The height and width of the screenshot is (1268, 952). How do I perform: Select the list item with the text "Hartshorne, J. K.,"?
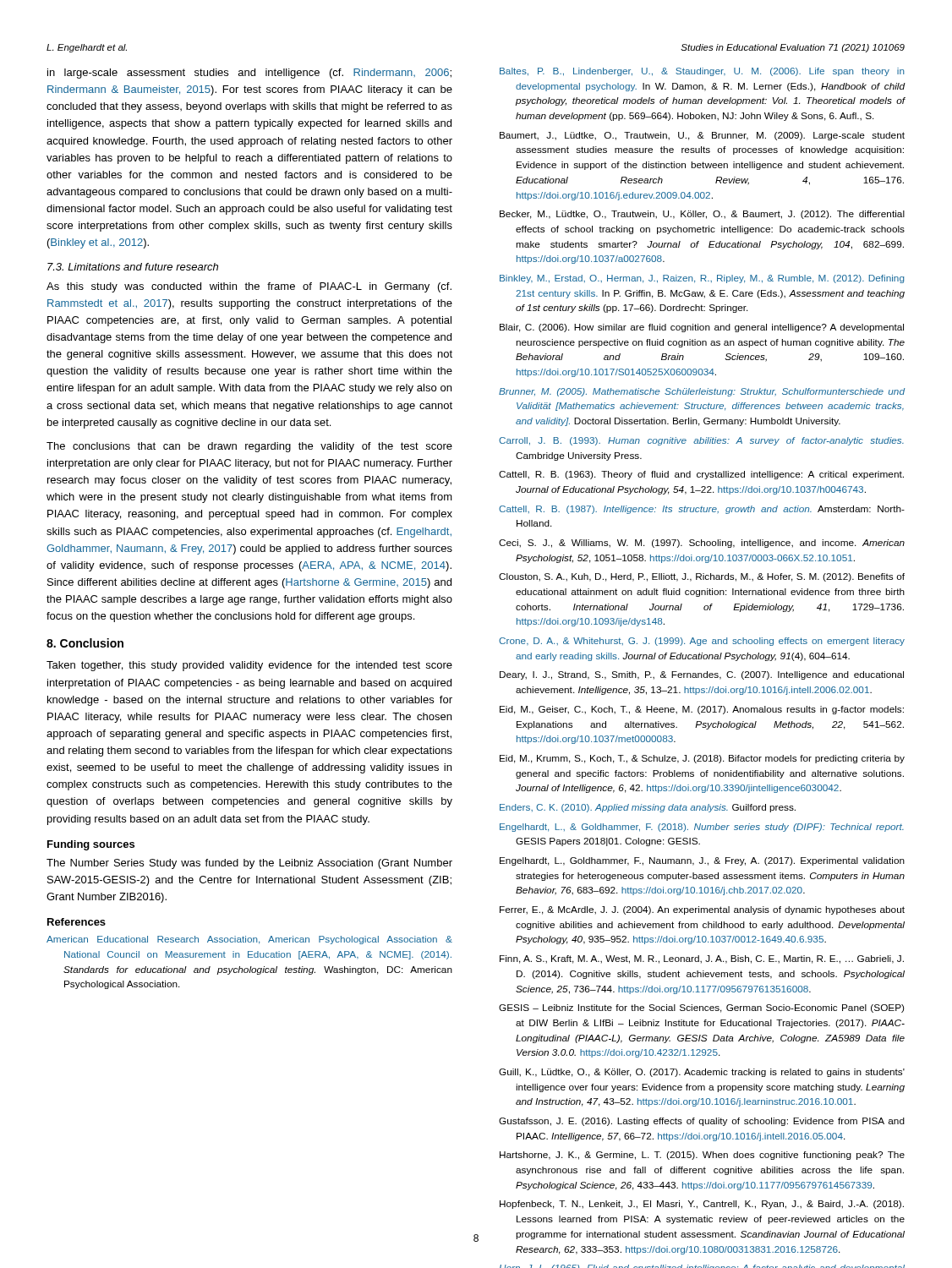coord(702,1170)
